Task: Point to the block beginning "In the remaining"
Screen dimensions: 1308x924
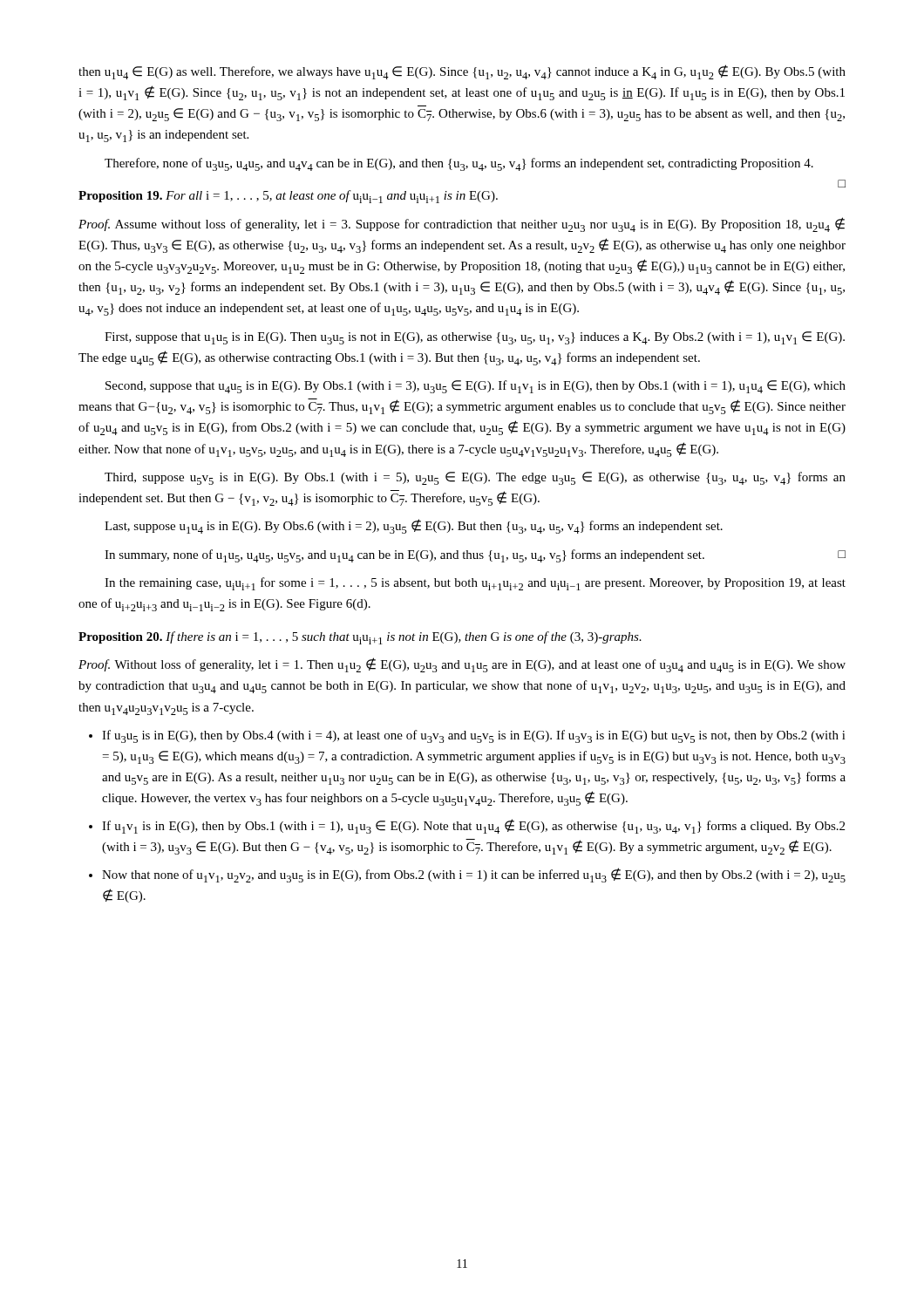Action: click(462, 595)
